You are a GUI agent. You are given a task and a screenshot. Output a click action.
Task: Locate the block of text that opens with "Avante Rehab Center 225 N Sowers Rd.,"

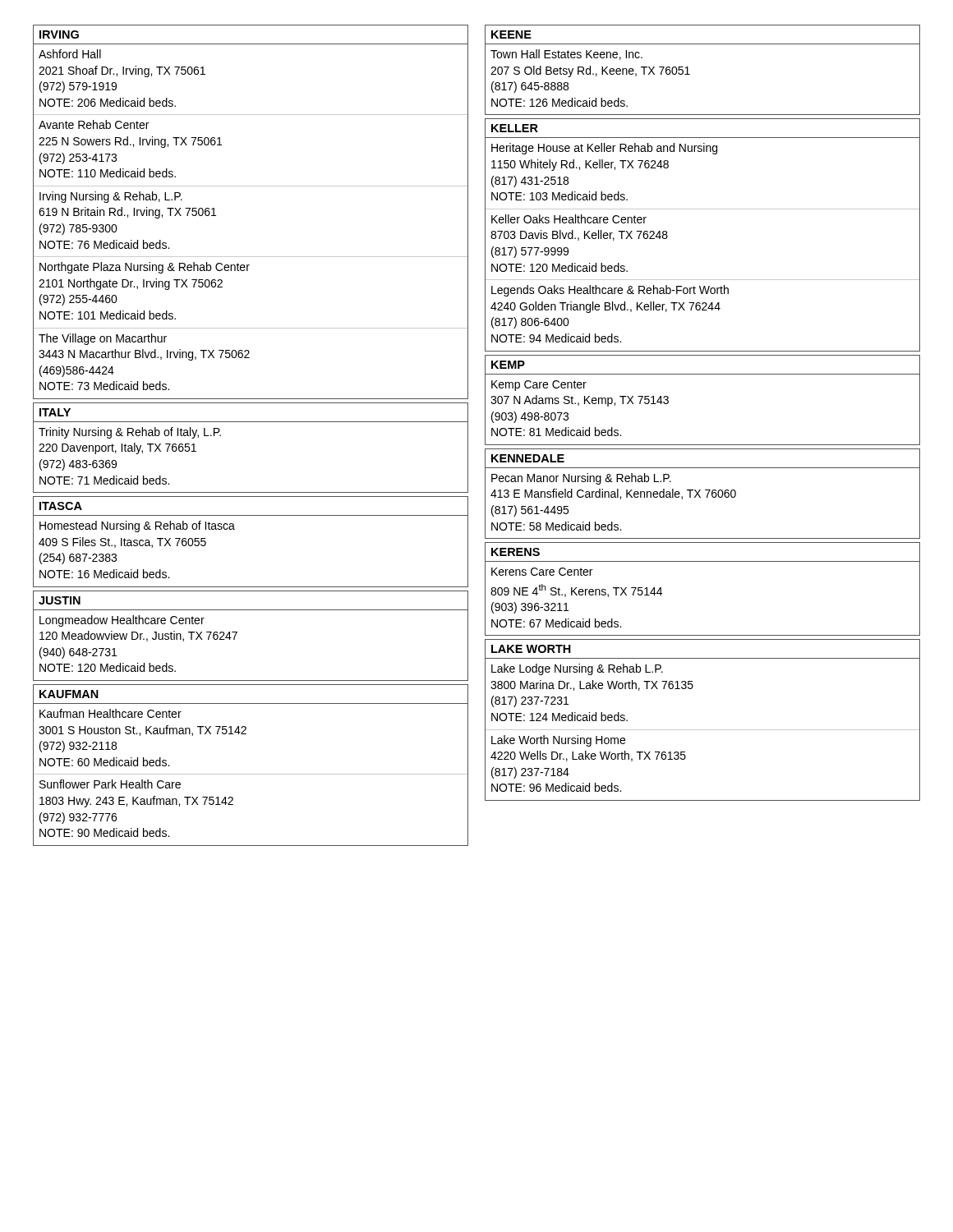(131, 149)
